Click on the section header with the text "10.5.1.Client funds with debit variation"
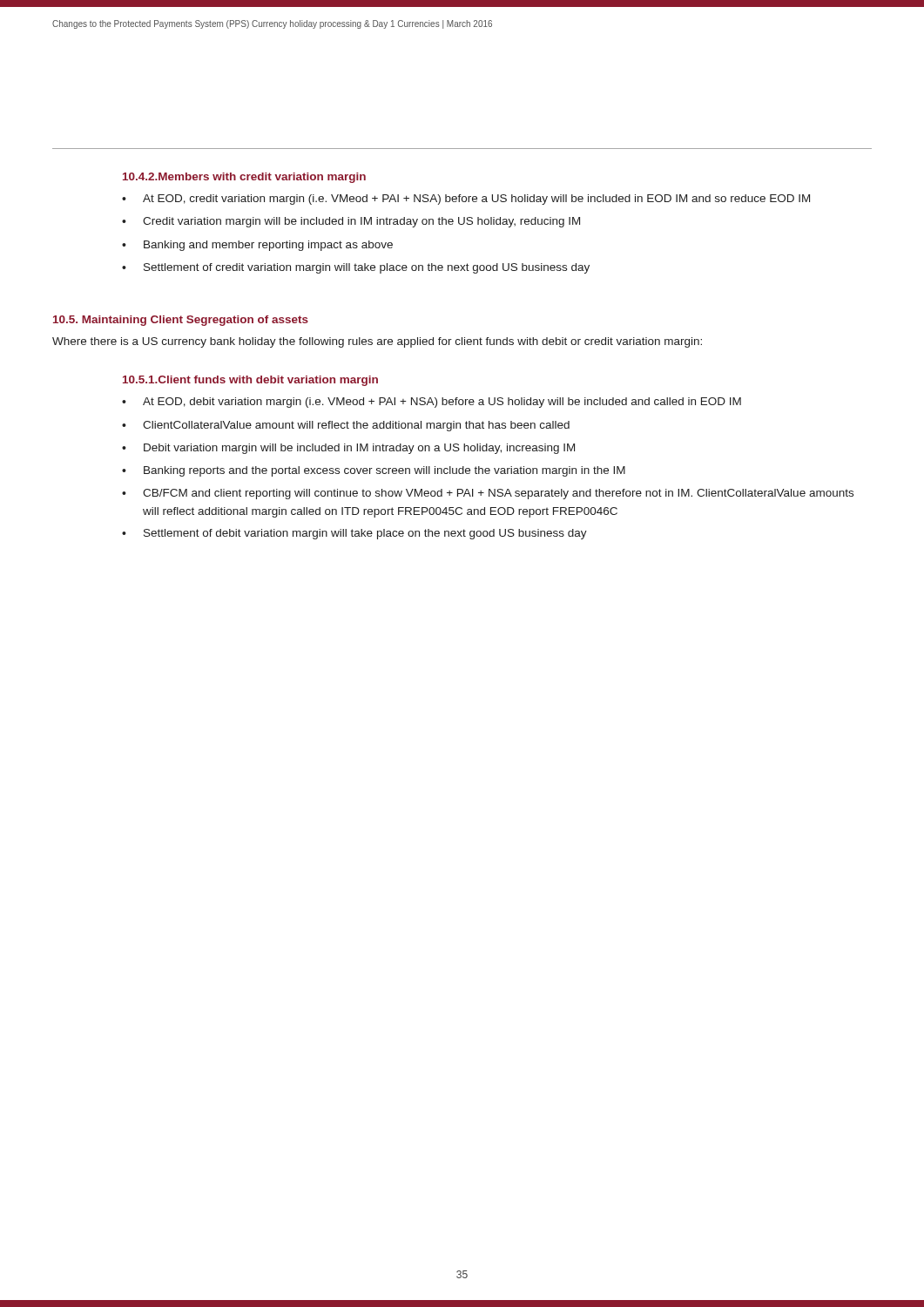The width and height of the screenshot is (924, 1307). click(x=250, y=380)
